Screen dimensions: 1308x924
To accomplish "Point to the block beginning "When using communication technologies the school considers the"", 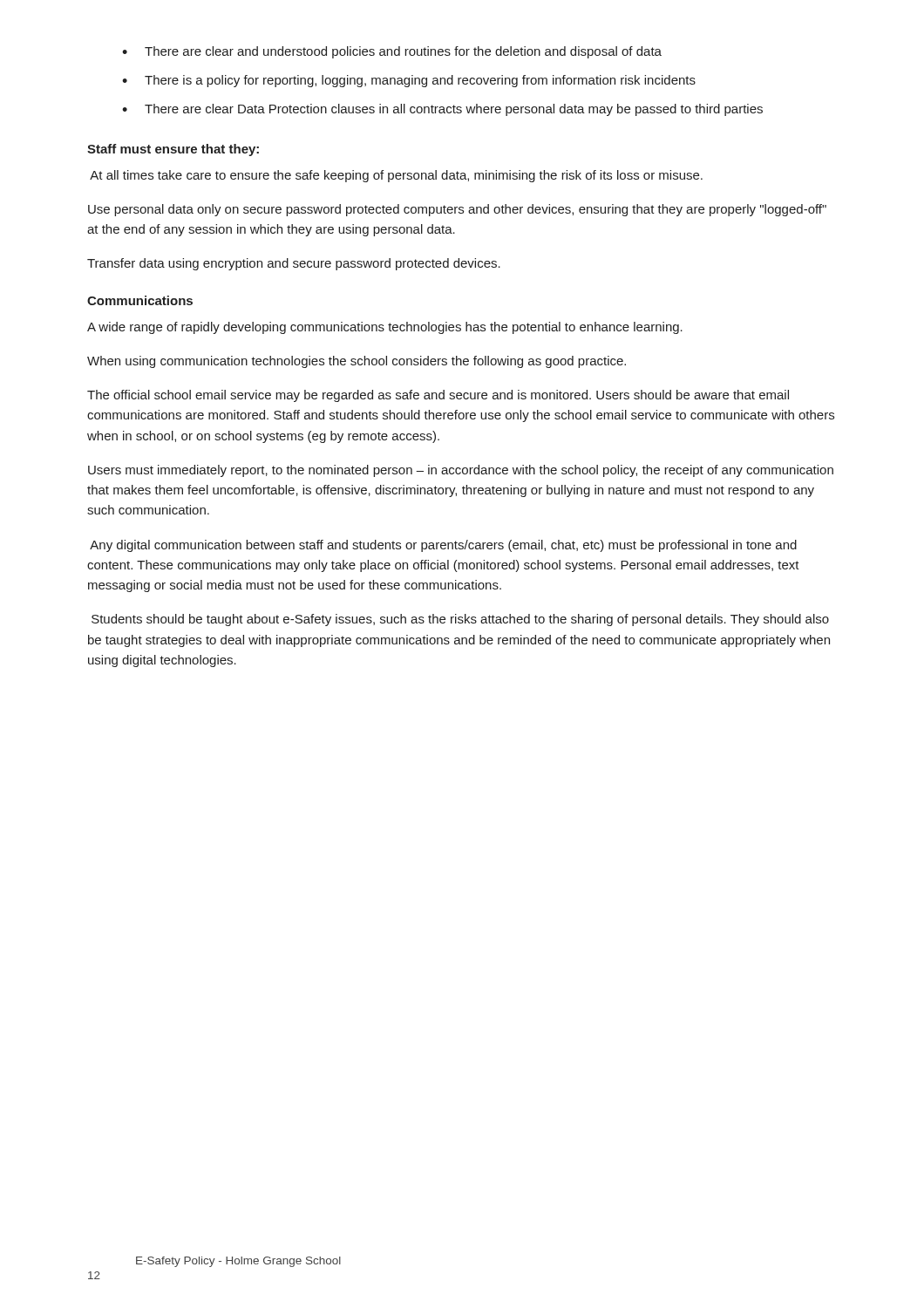I will tap(357, 360).
